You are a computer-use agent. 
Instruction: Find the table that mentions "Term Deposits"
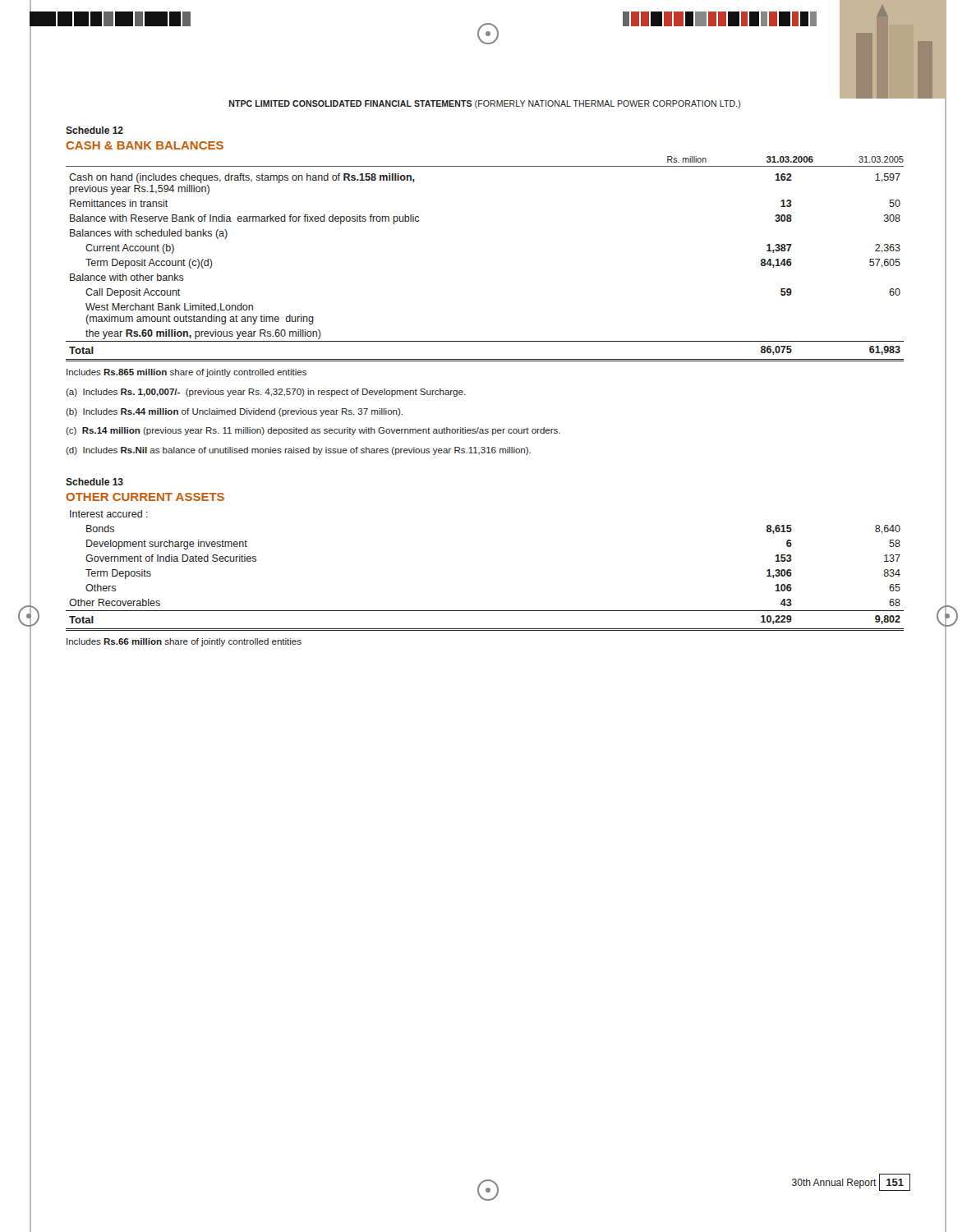[x=485, y=569]
